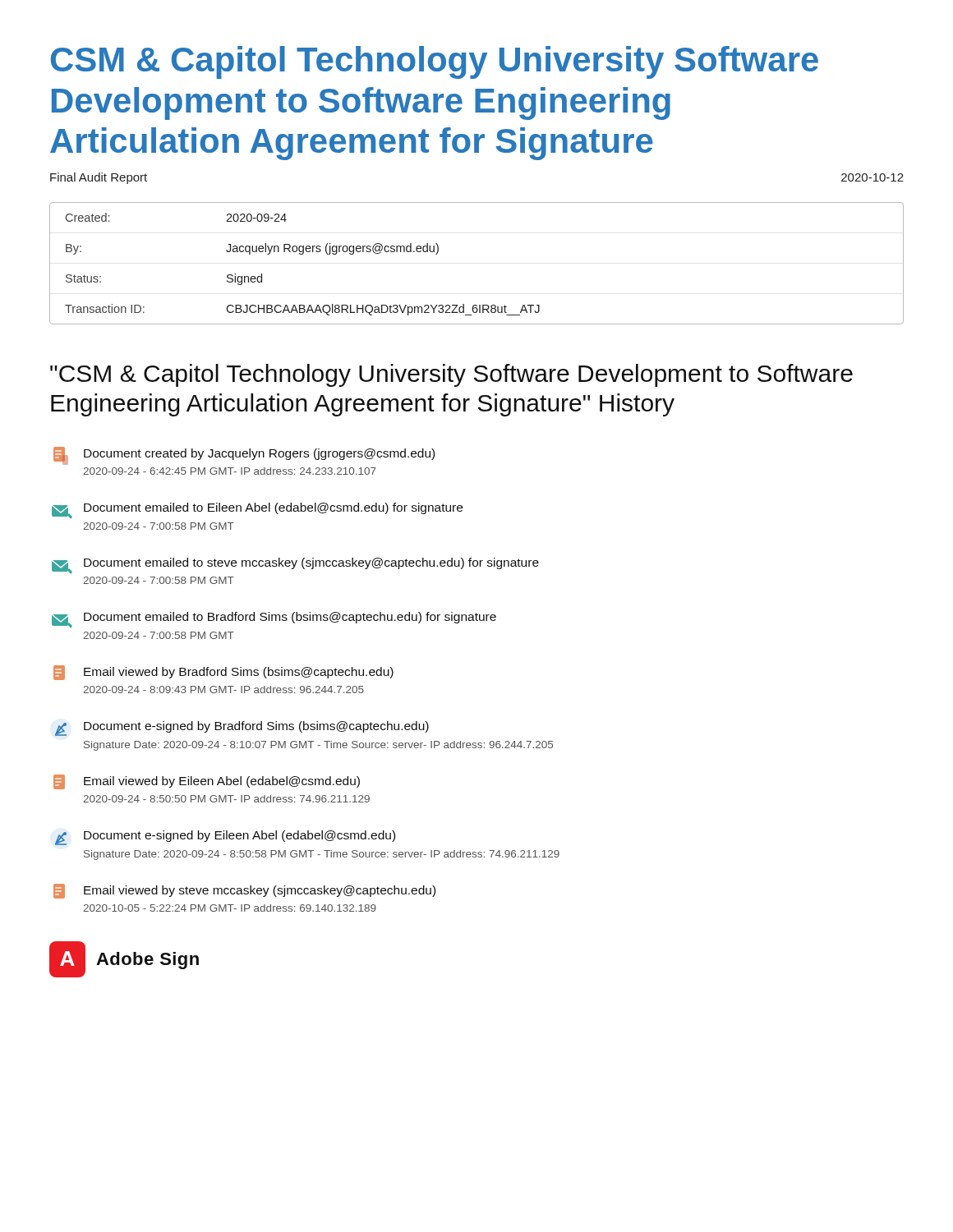Point to the block beginning "Document emailed to Eileen"
Screen dimensions: 1232x953
coord(256,516)
